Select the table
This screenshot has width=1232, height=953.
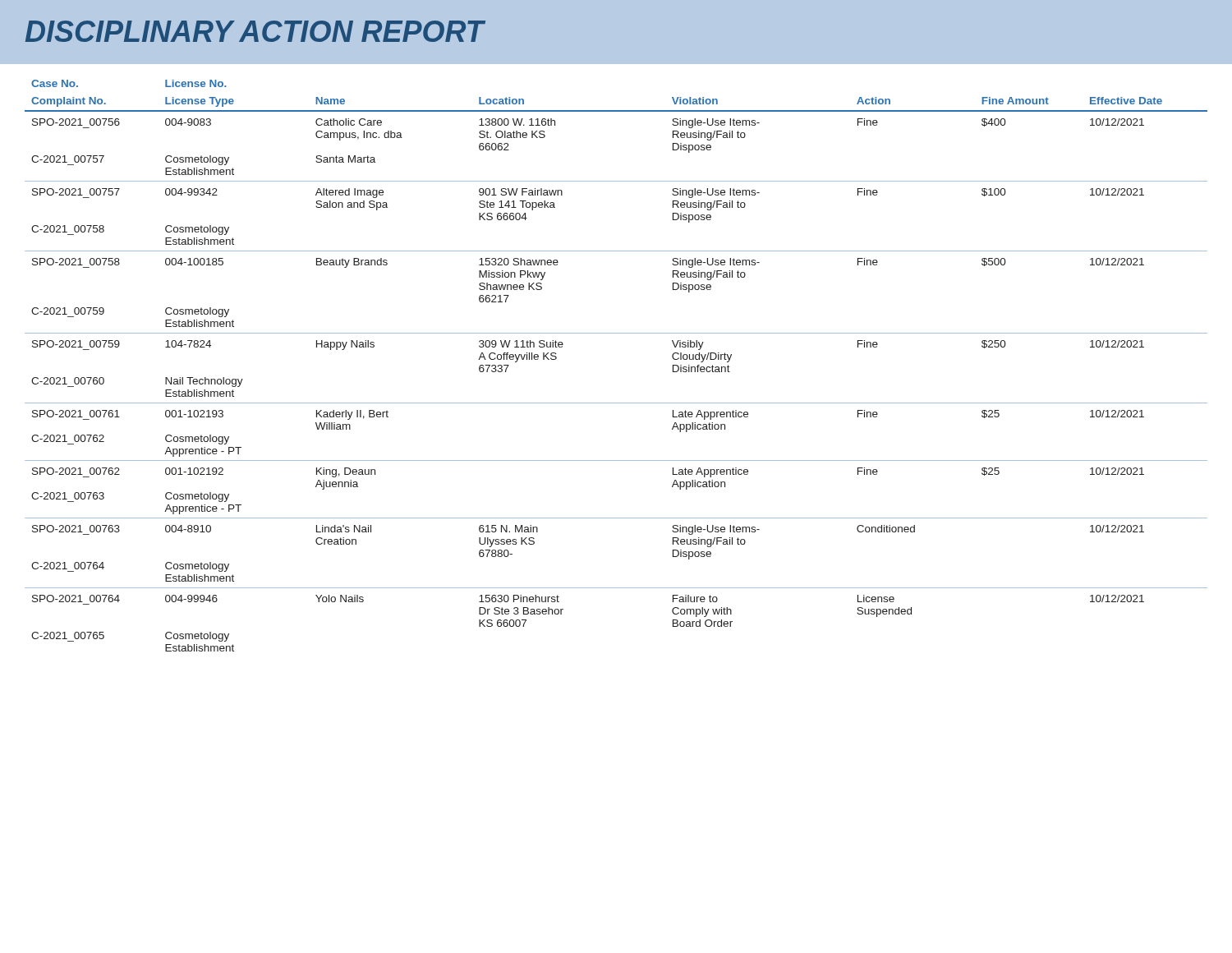[x=616, y=365]
